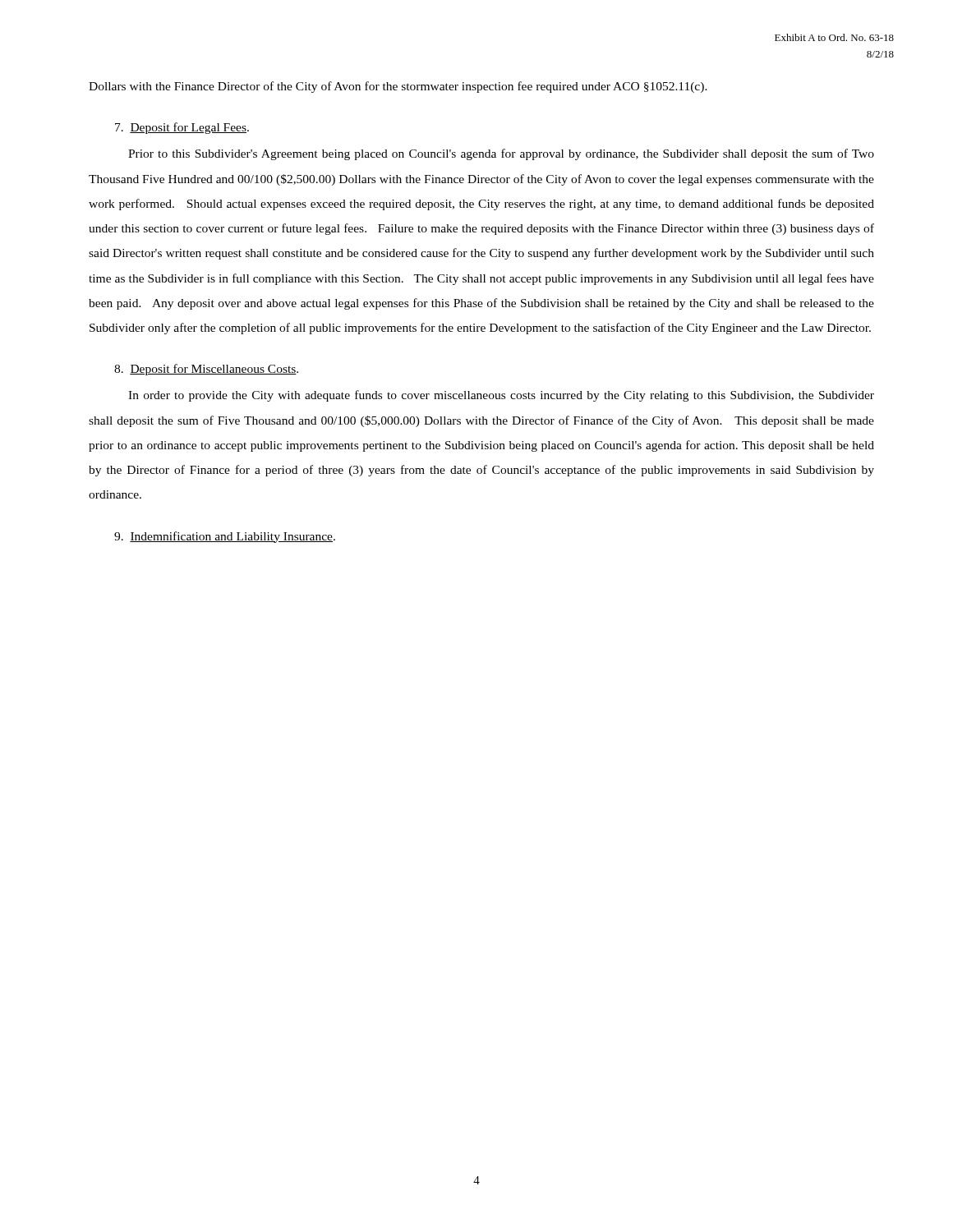This screenshot has width=953, height=1232.
Task: Locate the element starting "8. Deposit for"
Action: tap(194, 369)
